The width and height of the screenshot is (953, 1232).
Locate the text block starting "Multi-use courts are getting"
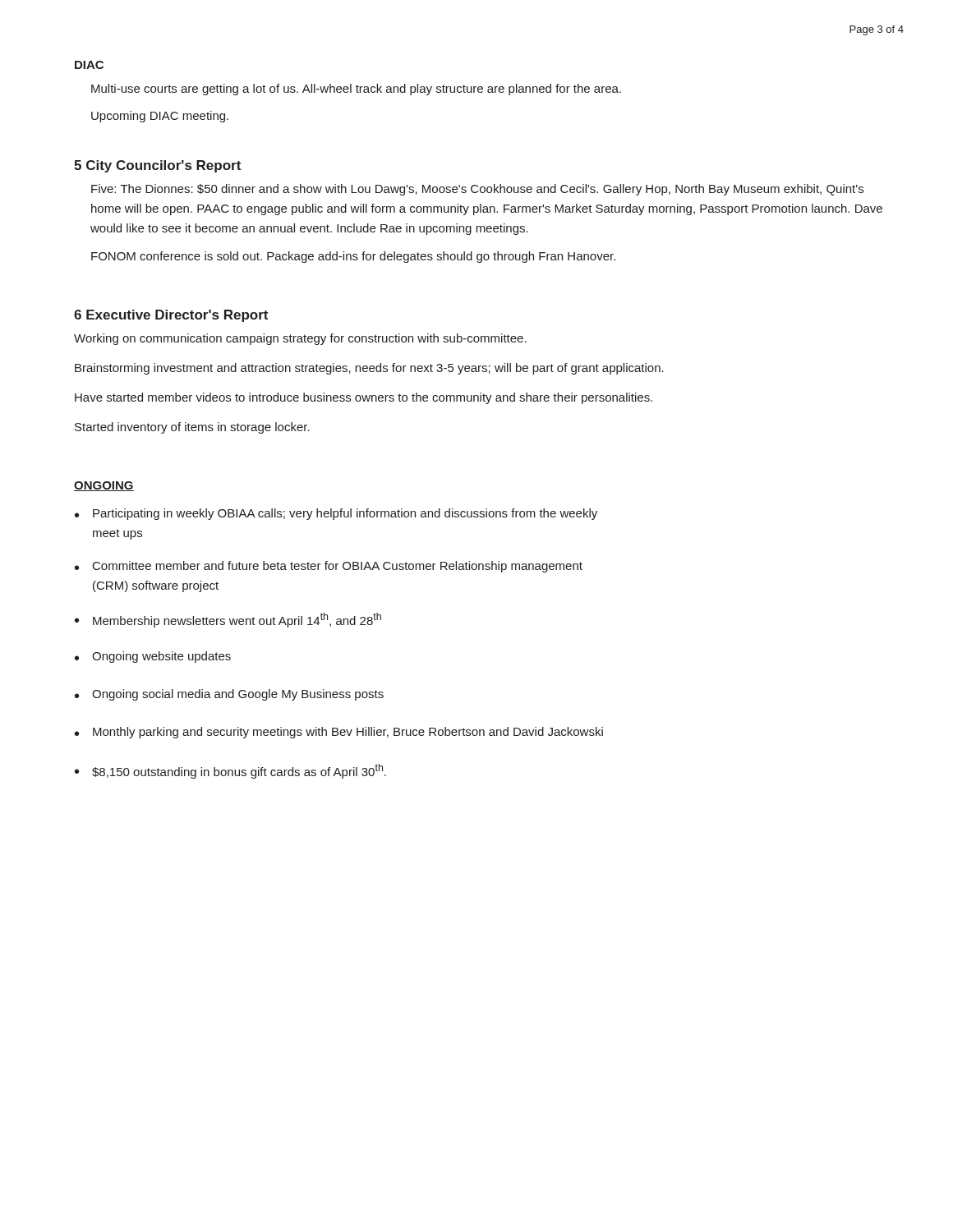coord(489,89)
